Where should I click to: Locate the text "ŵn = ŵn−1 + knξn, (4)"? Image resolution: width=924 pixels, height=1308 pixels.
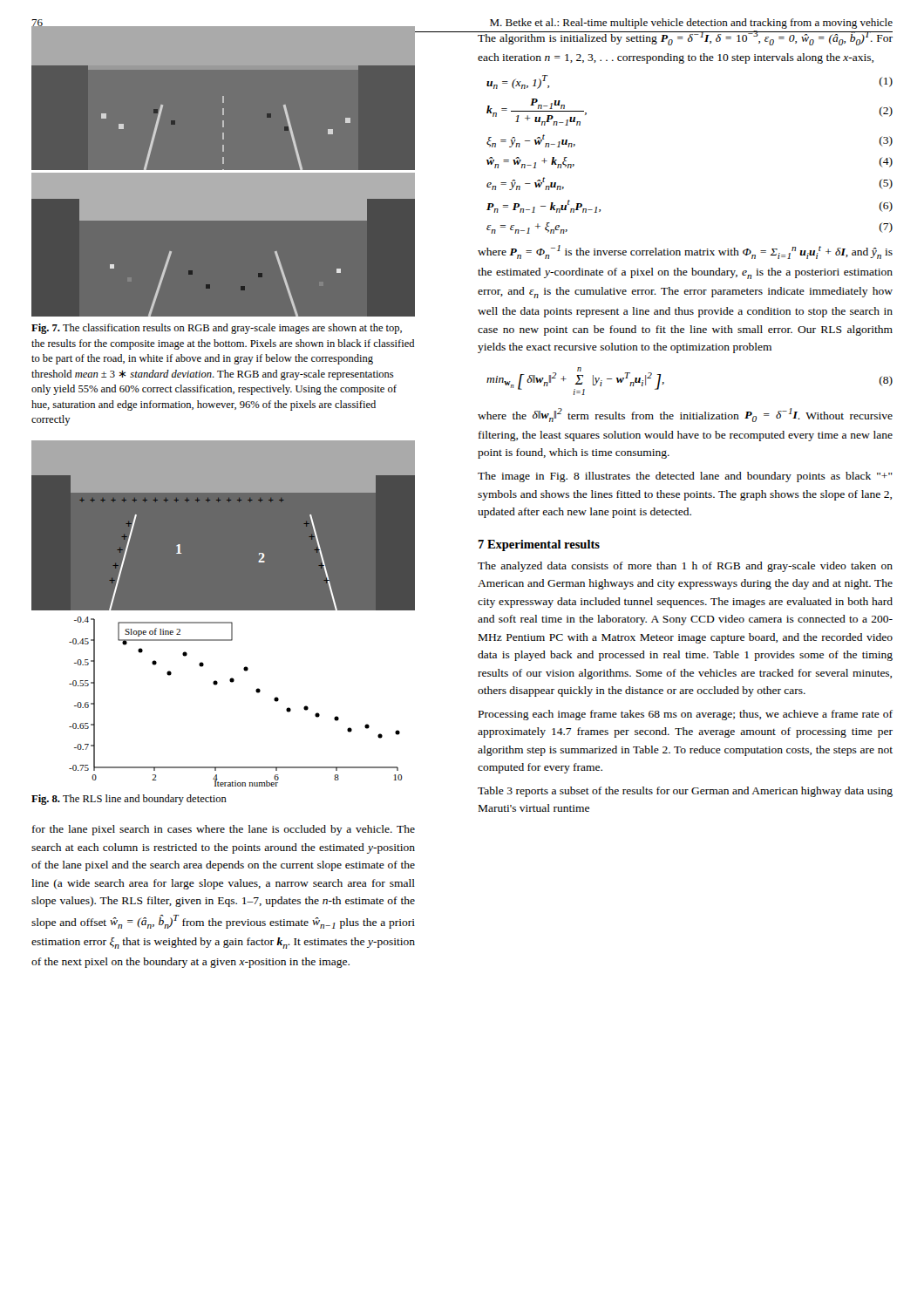click(535, 163)
